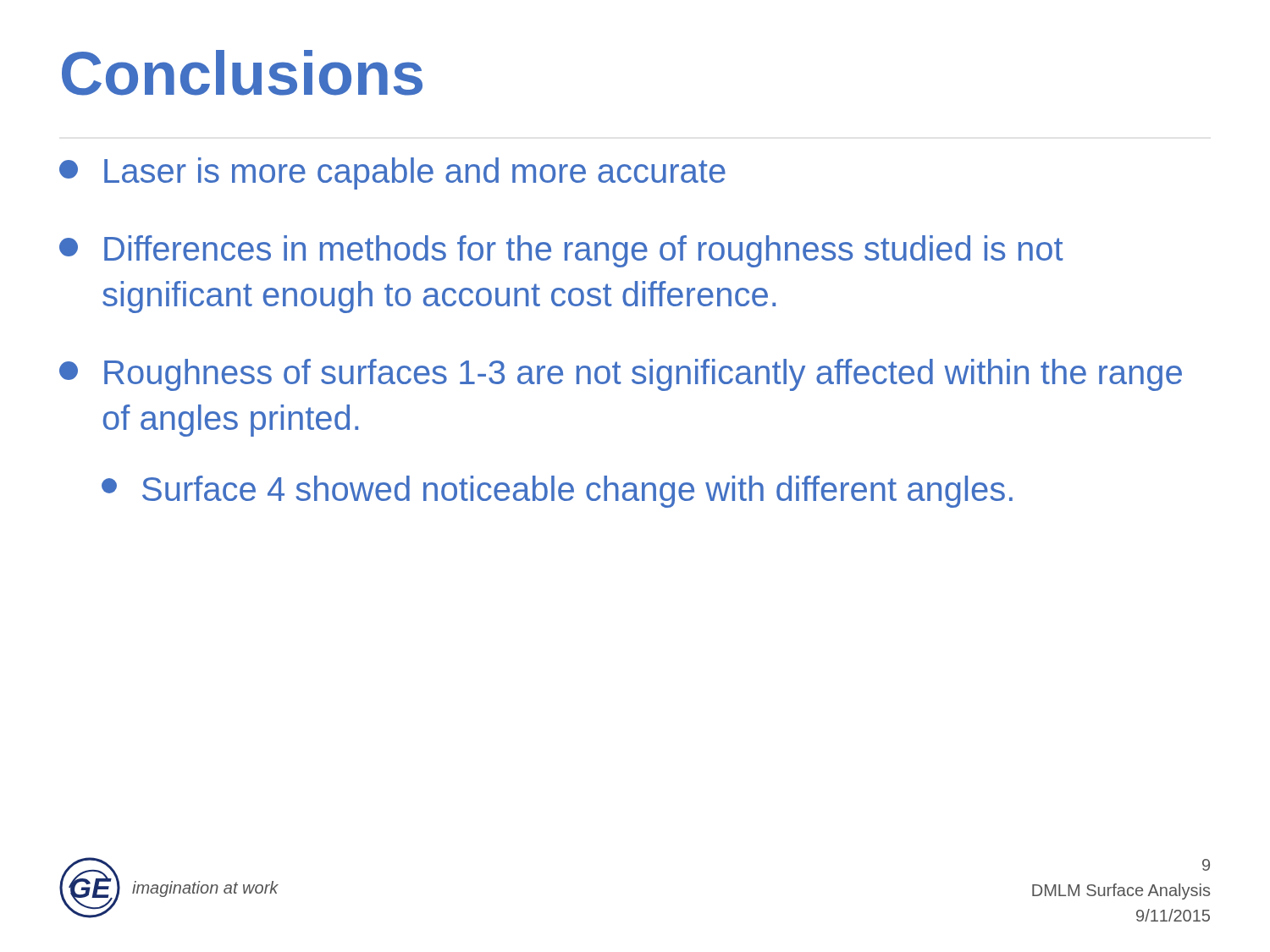Point to the element starting "Surface 4 showed noticeable change"
Screen dimensions: 952x1270
pyautogui.click(x=643, y=489)
